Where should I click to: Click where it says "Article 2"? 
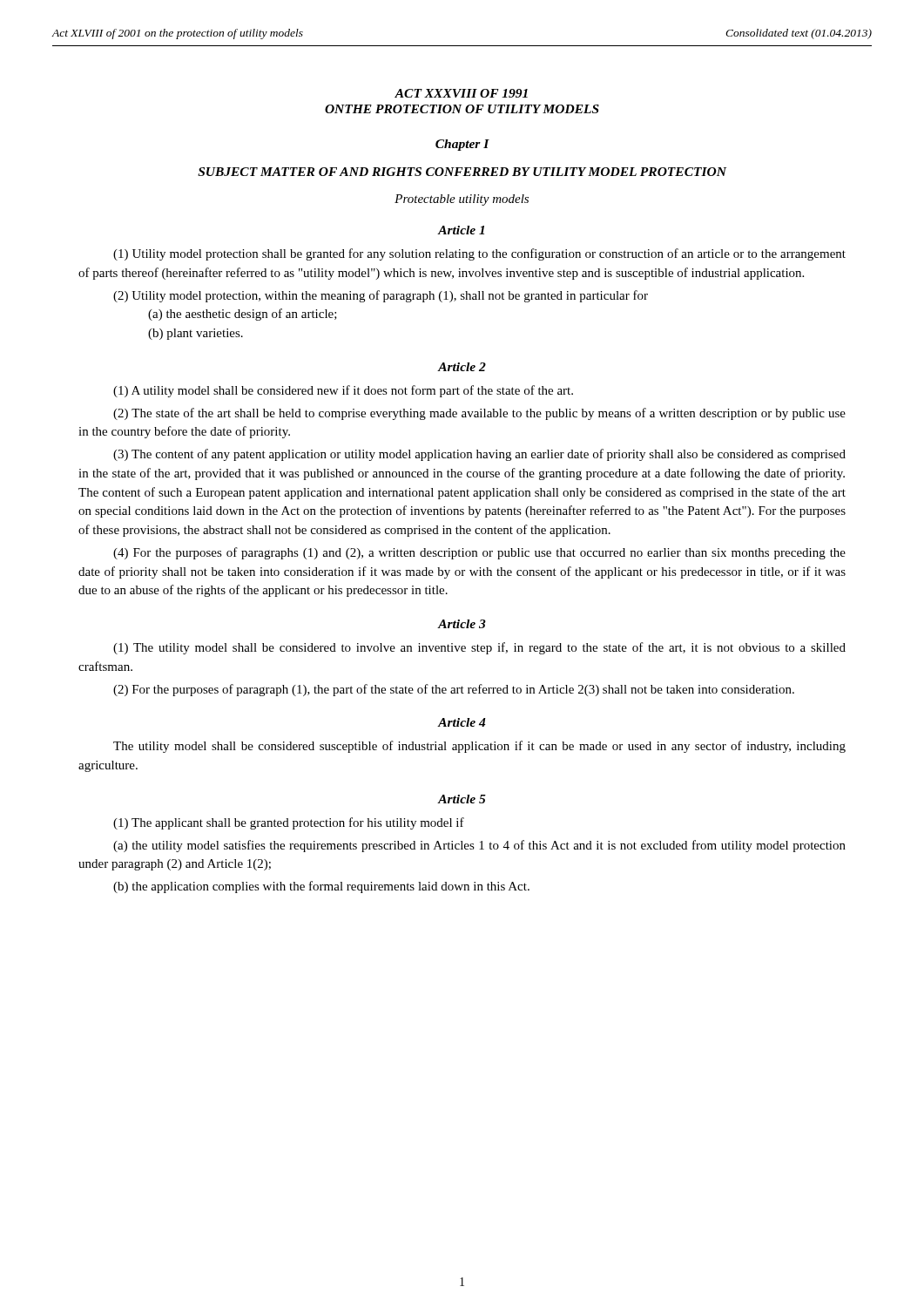tap(462, 366)
